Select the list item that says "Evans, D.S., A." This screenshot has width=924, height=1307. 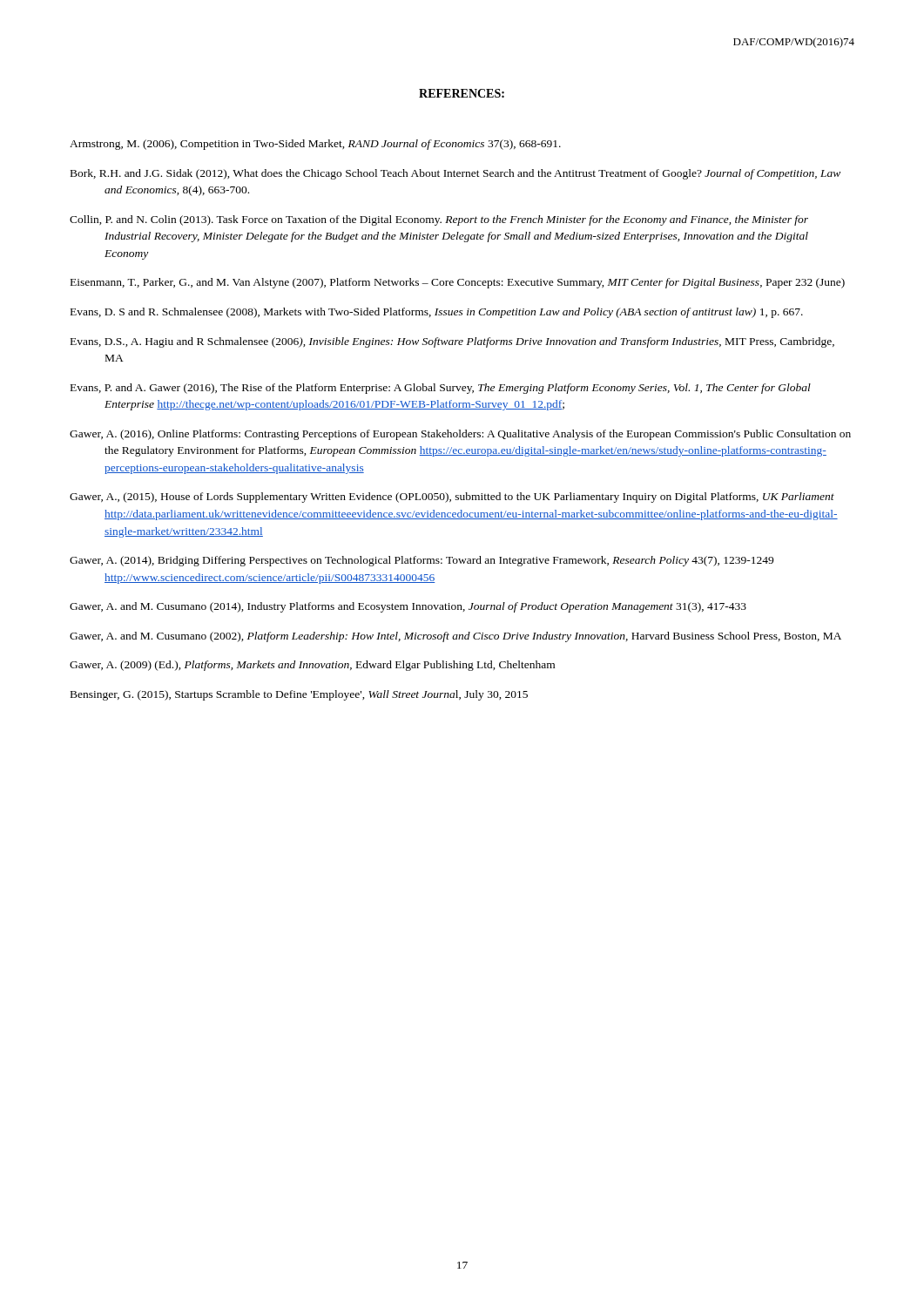[x=452, y=349]
